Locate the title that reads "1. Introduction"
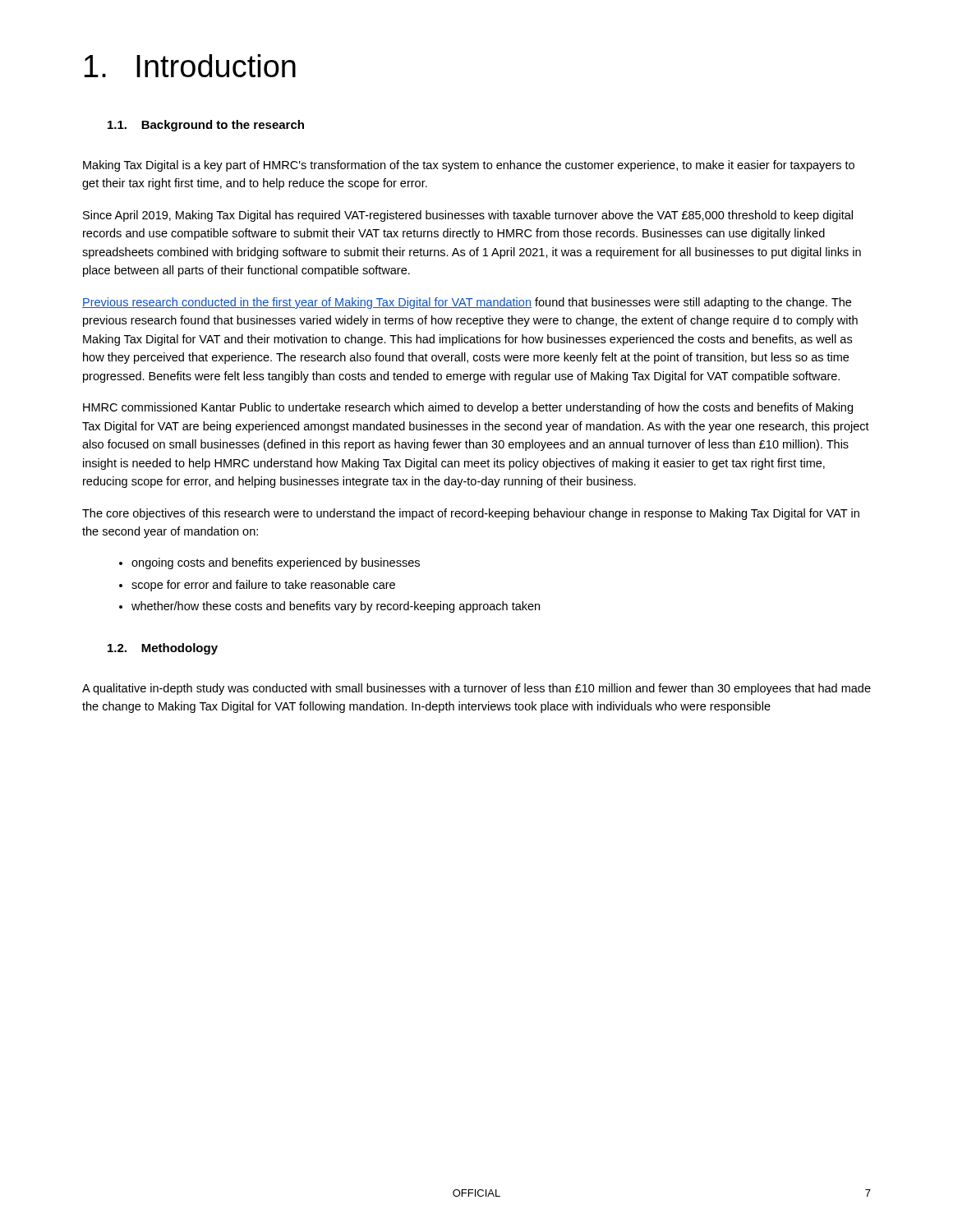 click(x=190, y=66)
